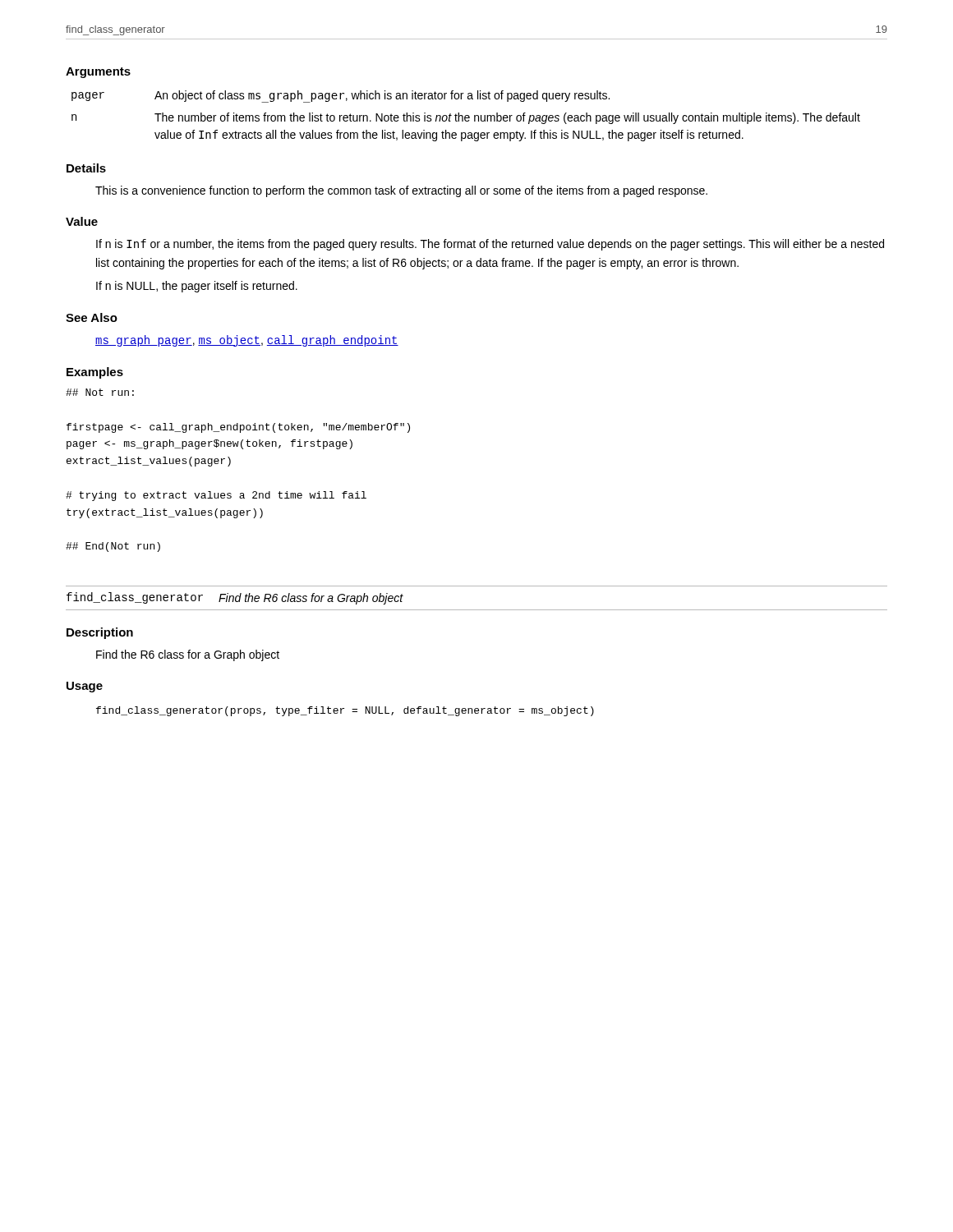953x1232 pixels.
Task: Click on the text that reads "ms_graph_pager, ms_object, call_graph_endpoint"
Action: coord(247,340)
